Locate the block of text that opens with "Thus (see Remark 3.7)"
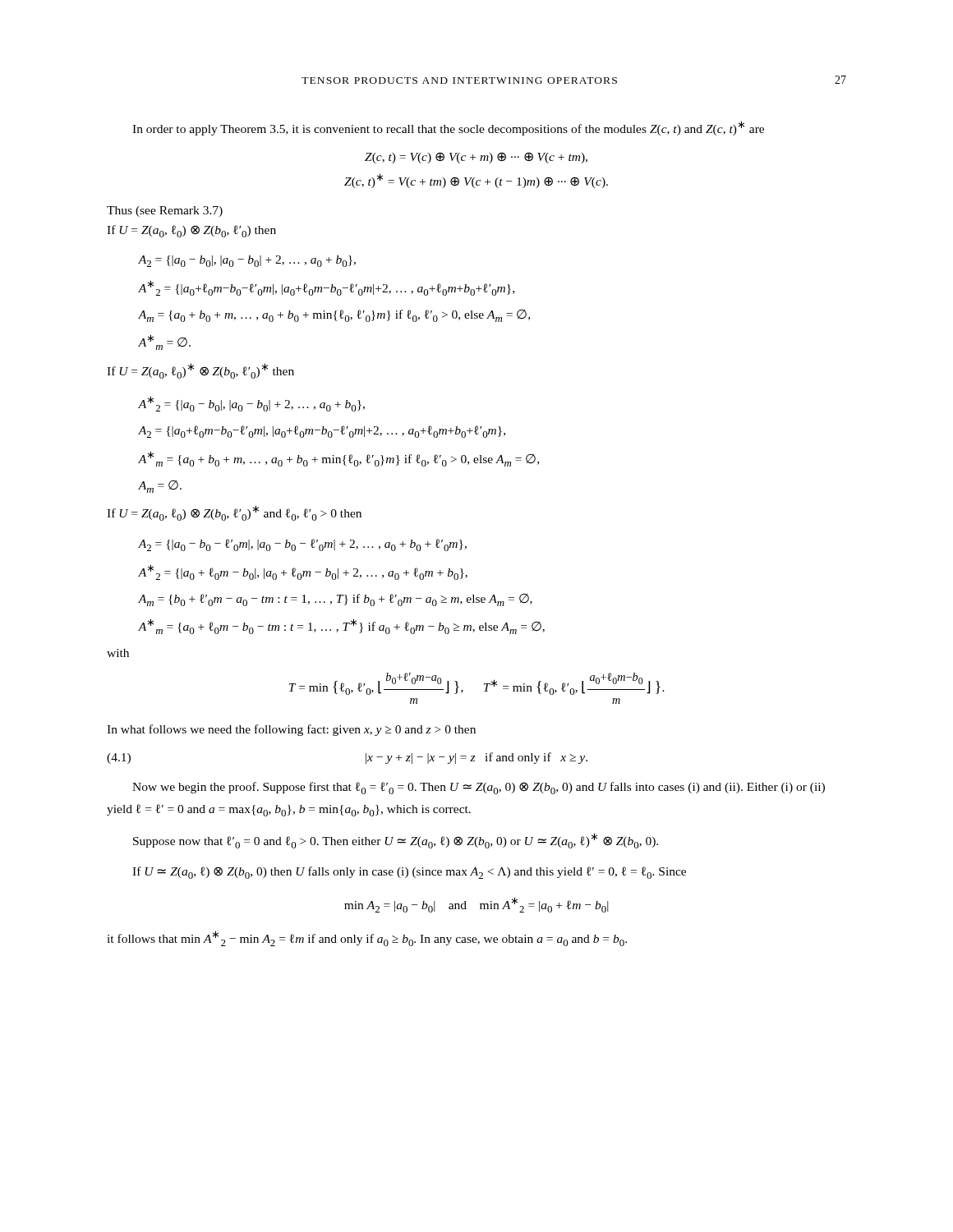953x1232 pixels. click(x=192, y=221)
